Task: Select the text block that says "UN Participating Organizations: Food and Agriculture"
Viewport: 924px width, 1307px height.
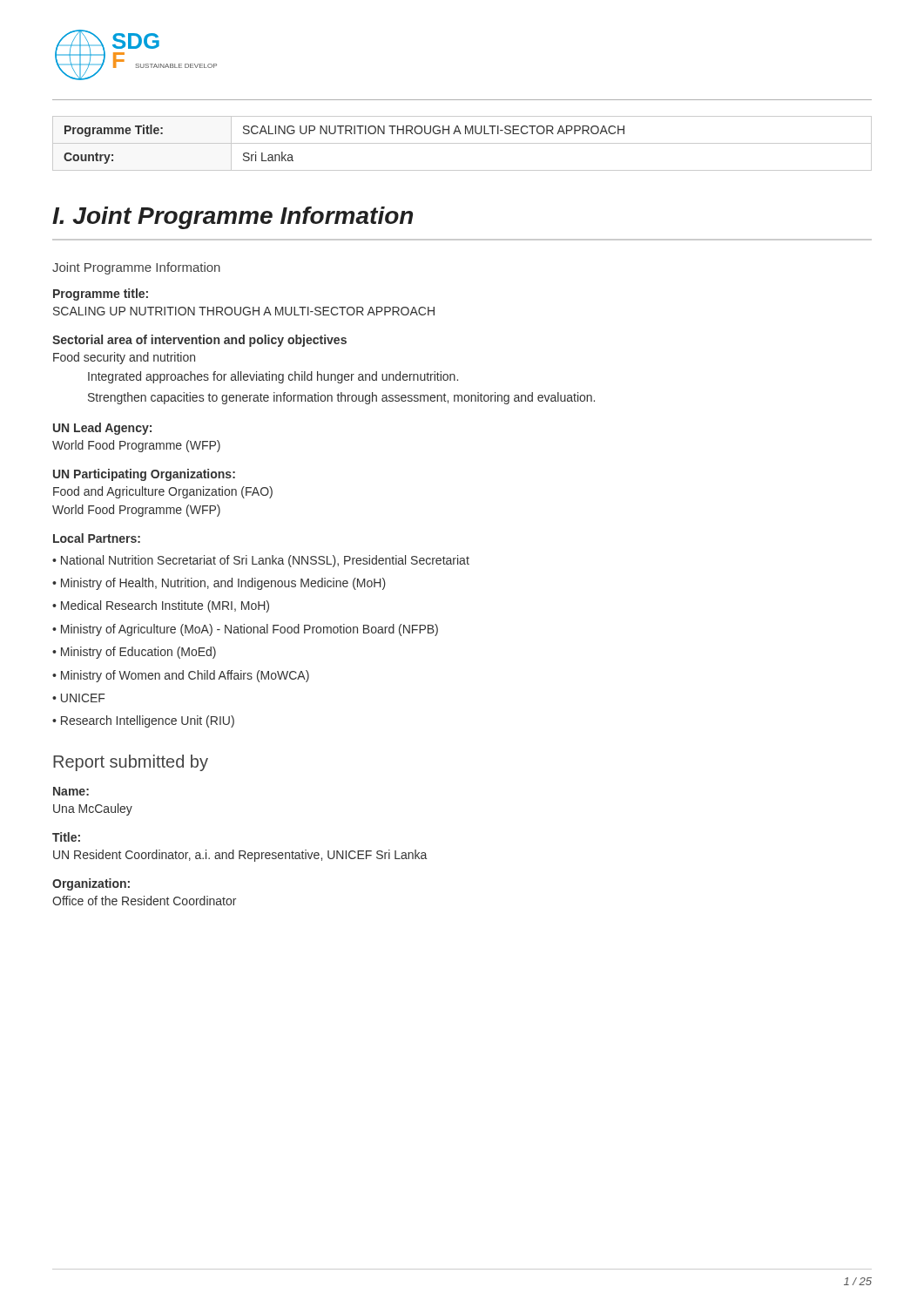Action: tap(144, 475)
